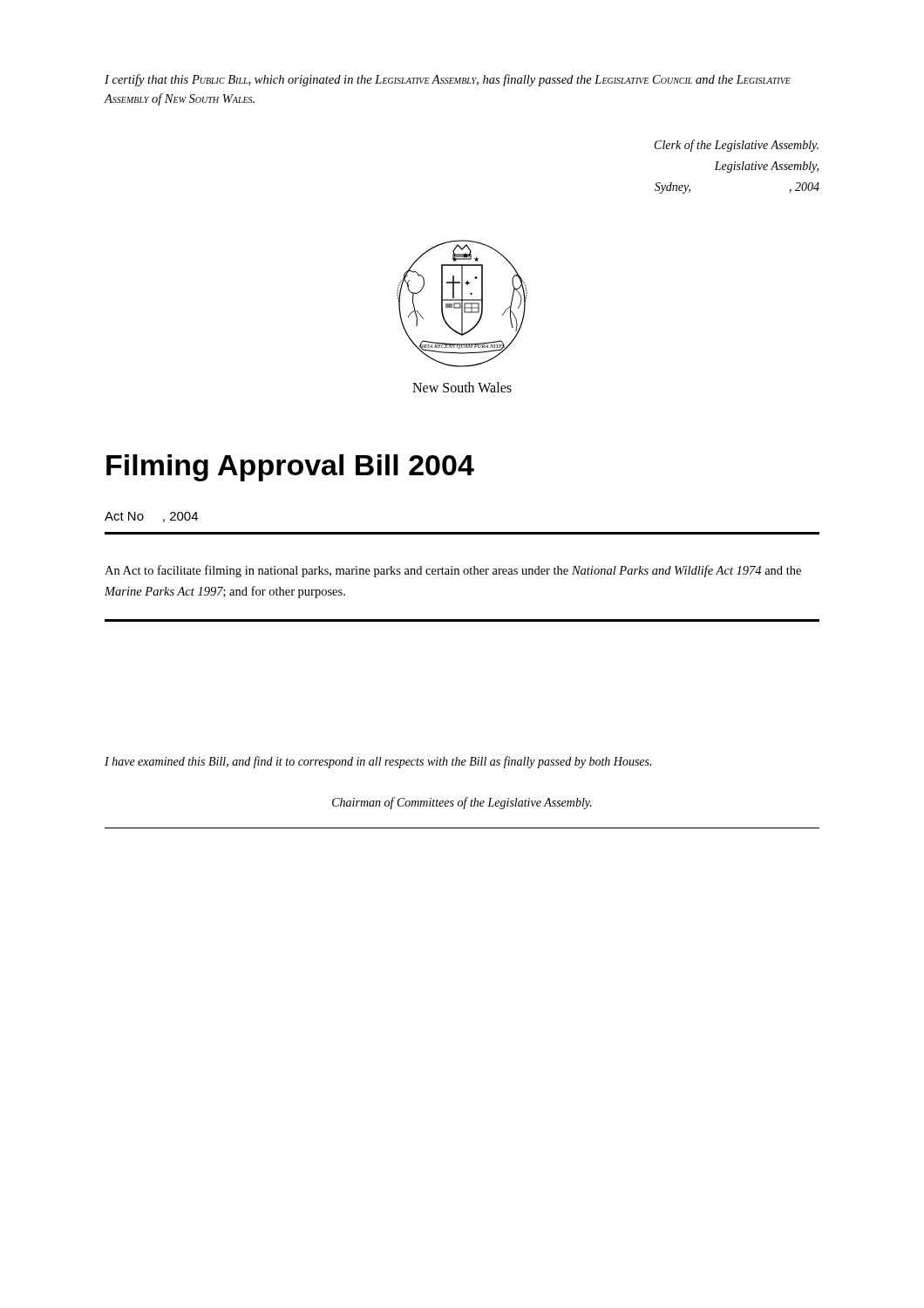Click the passage that begins "Clerk of the Legislative Assembly. Legislative"
The image size is (924, 1308).
pyautogui.click(x=737, y=166)
